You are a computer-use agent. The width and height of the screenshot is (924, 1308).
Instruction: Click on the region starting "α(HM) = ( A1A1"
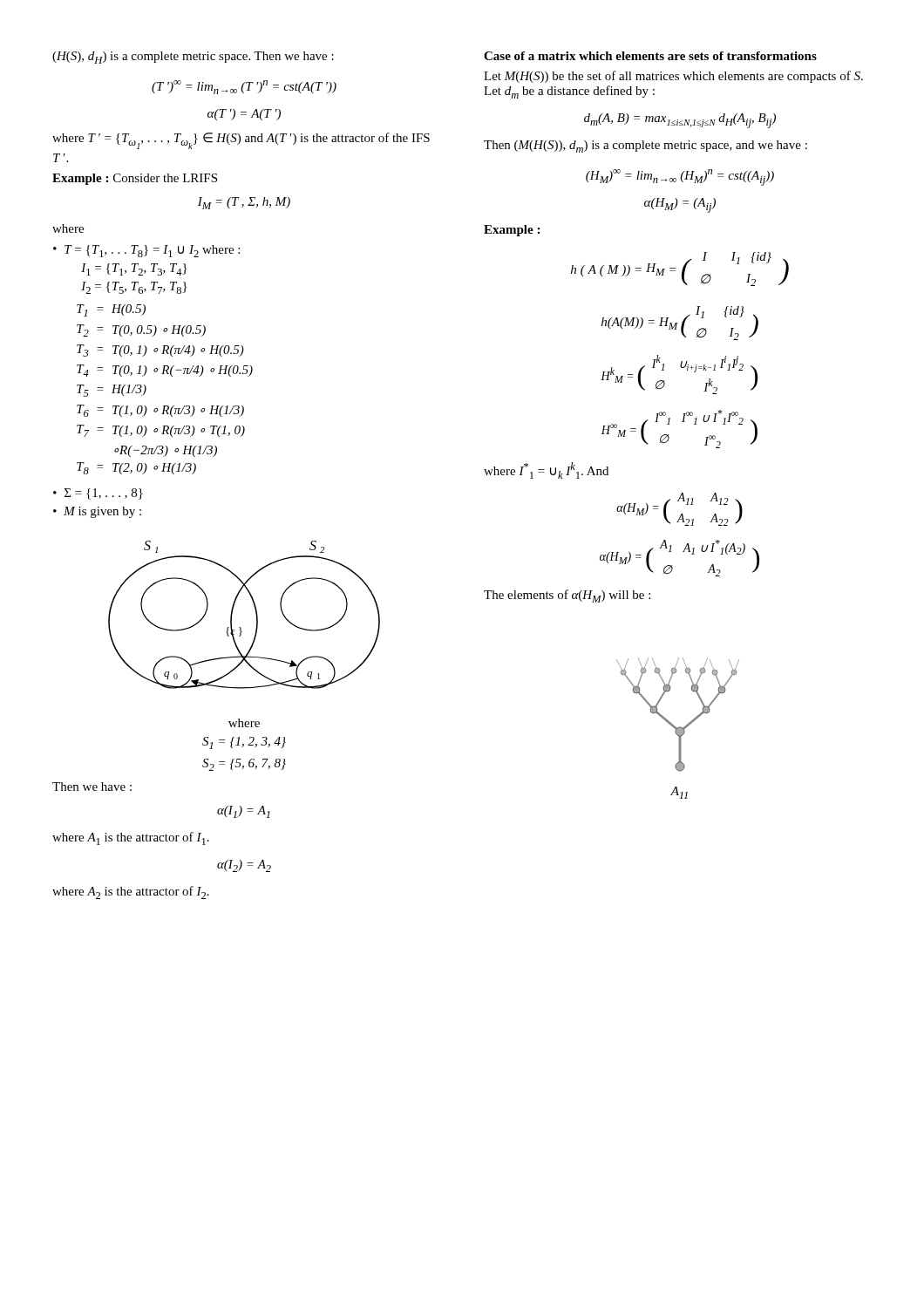(x=680, y=559)
